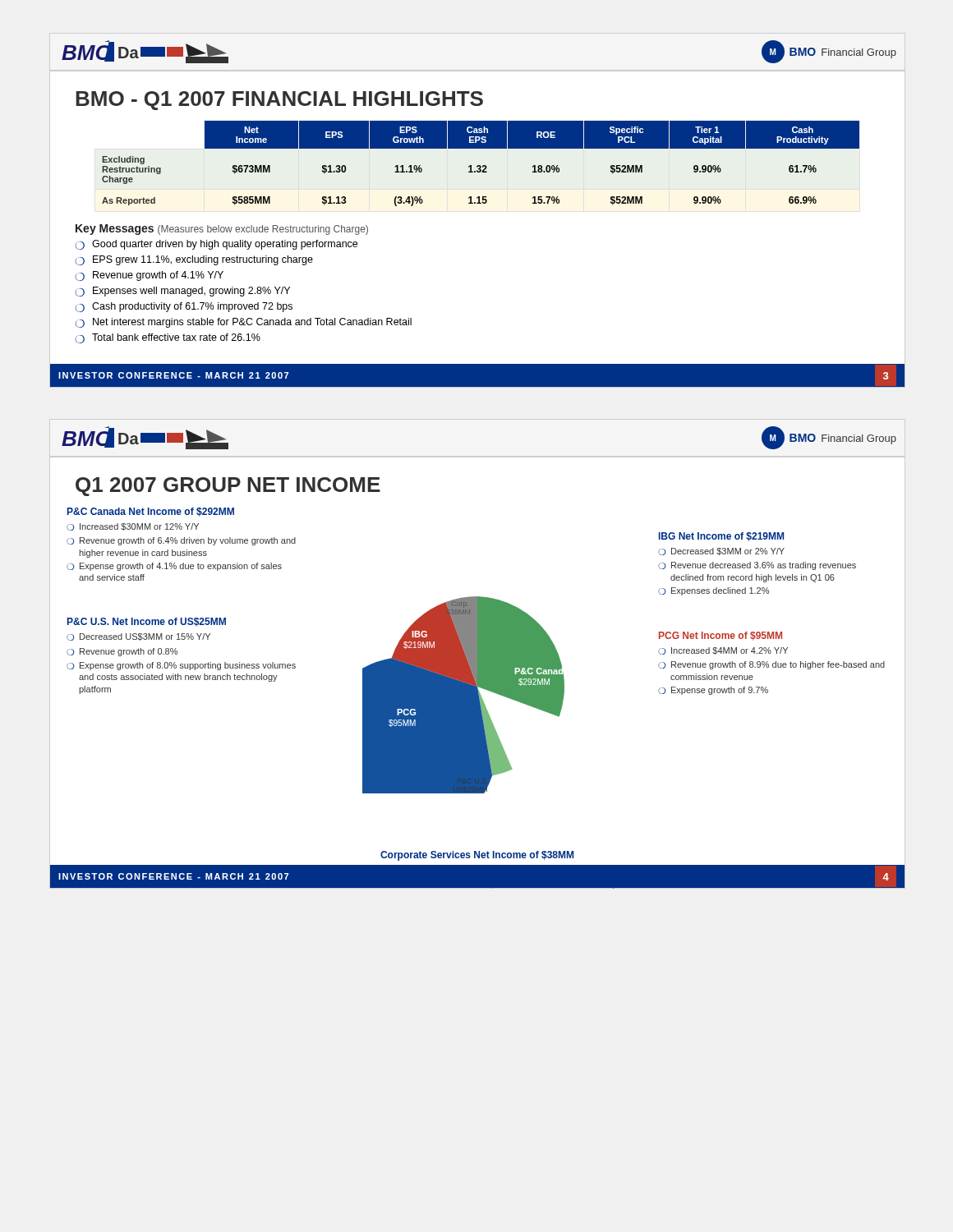
Task: Where is the passage that starts "❍ EPS grew"?
Action: point(194,261)
